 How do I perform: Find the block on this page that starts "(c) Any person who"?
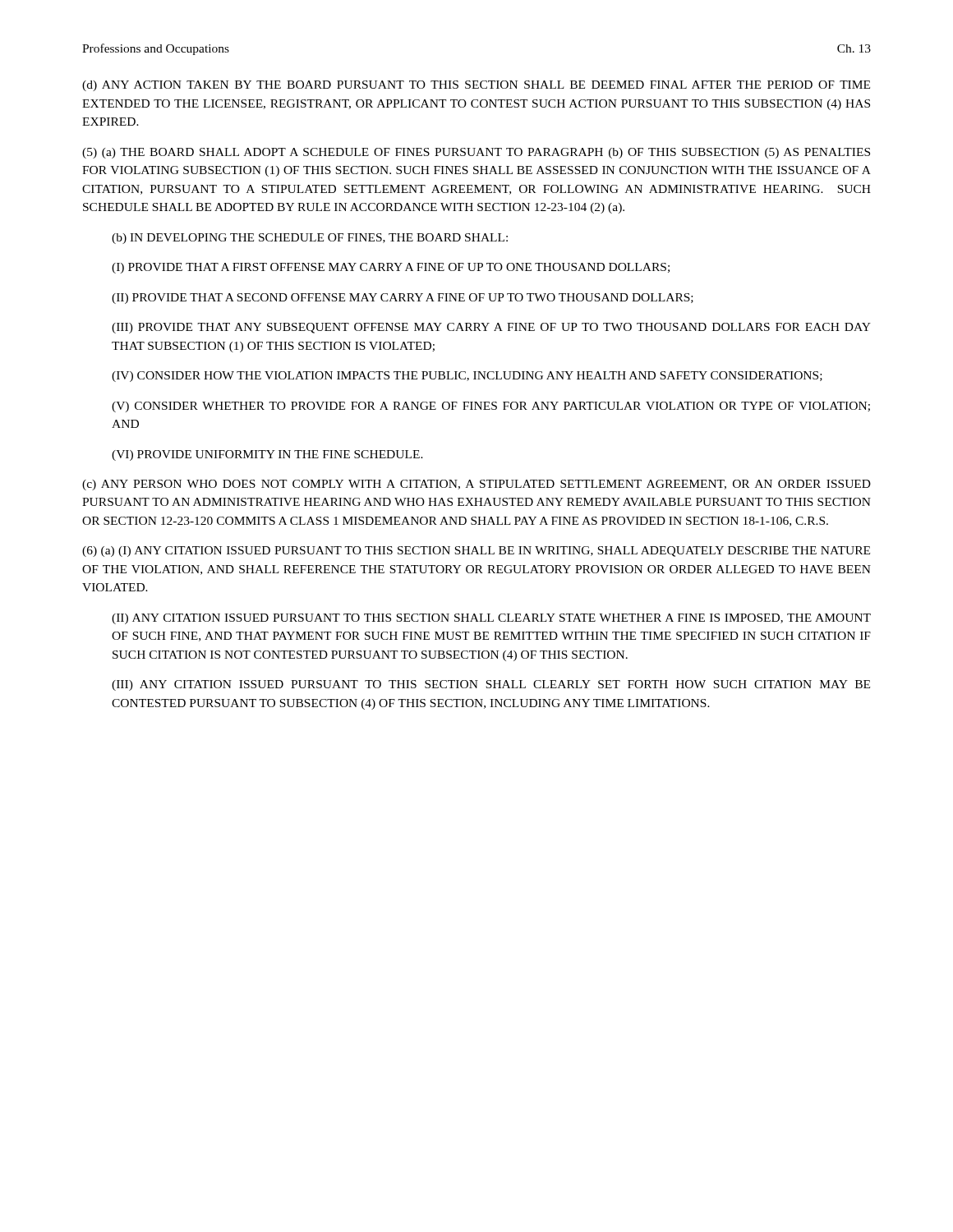(476, 502)
